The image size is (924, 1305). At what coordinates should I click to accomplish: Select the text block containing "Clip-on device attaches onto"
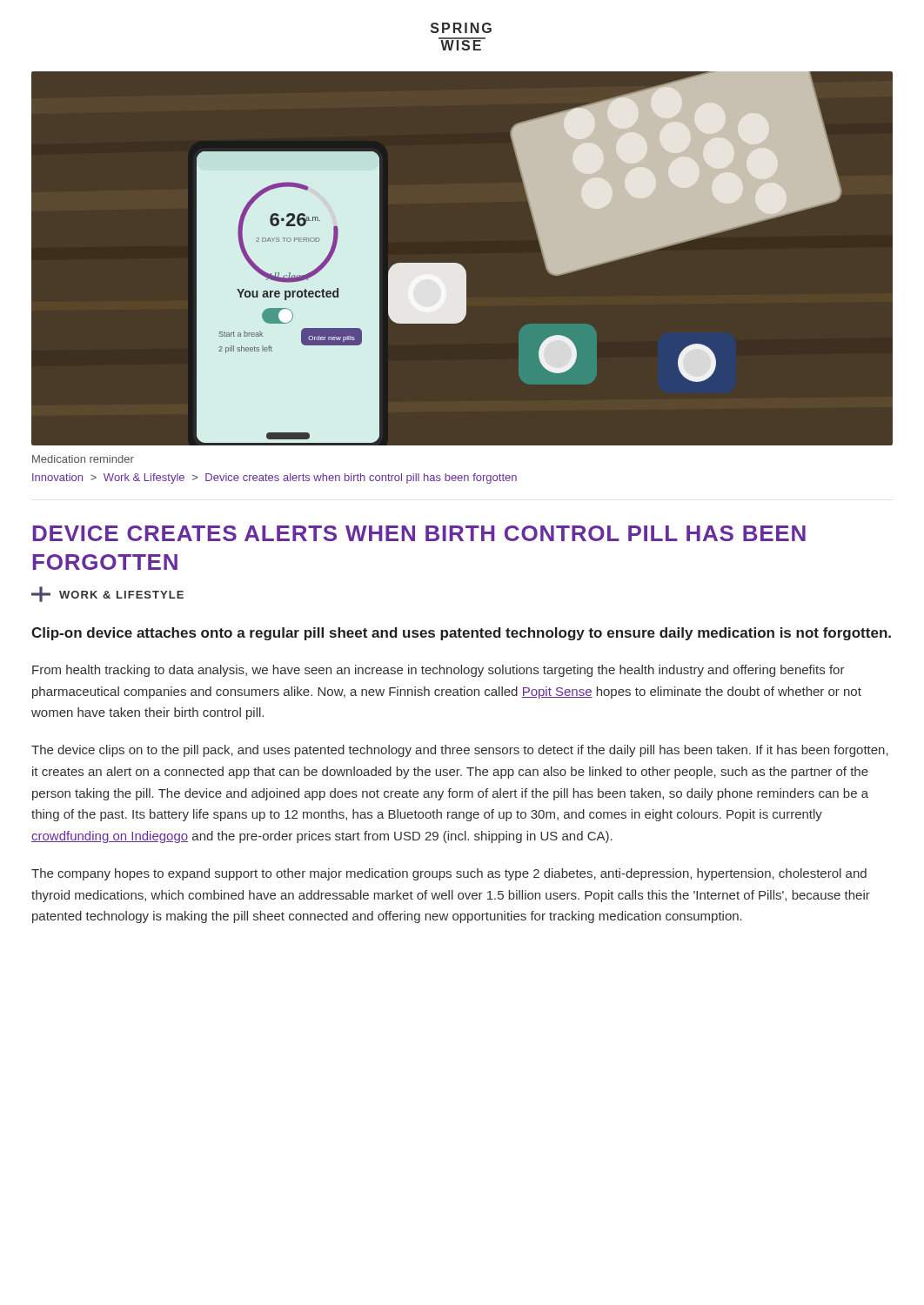click(x=462, y=633)
